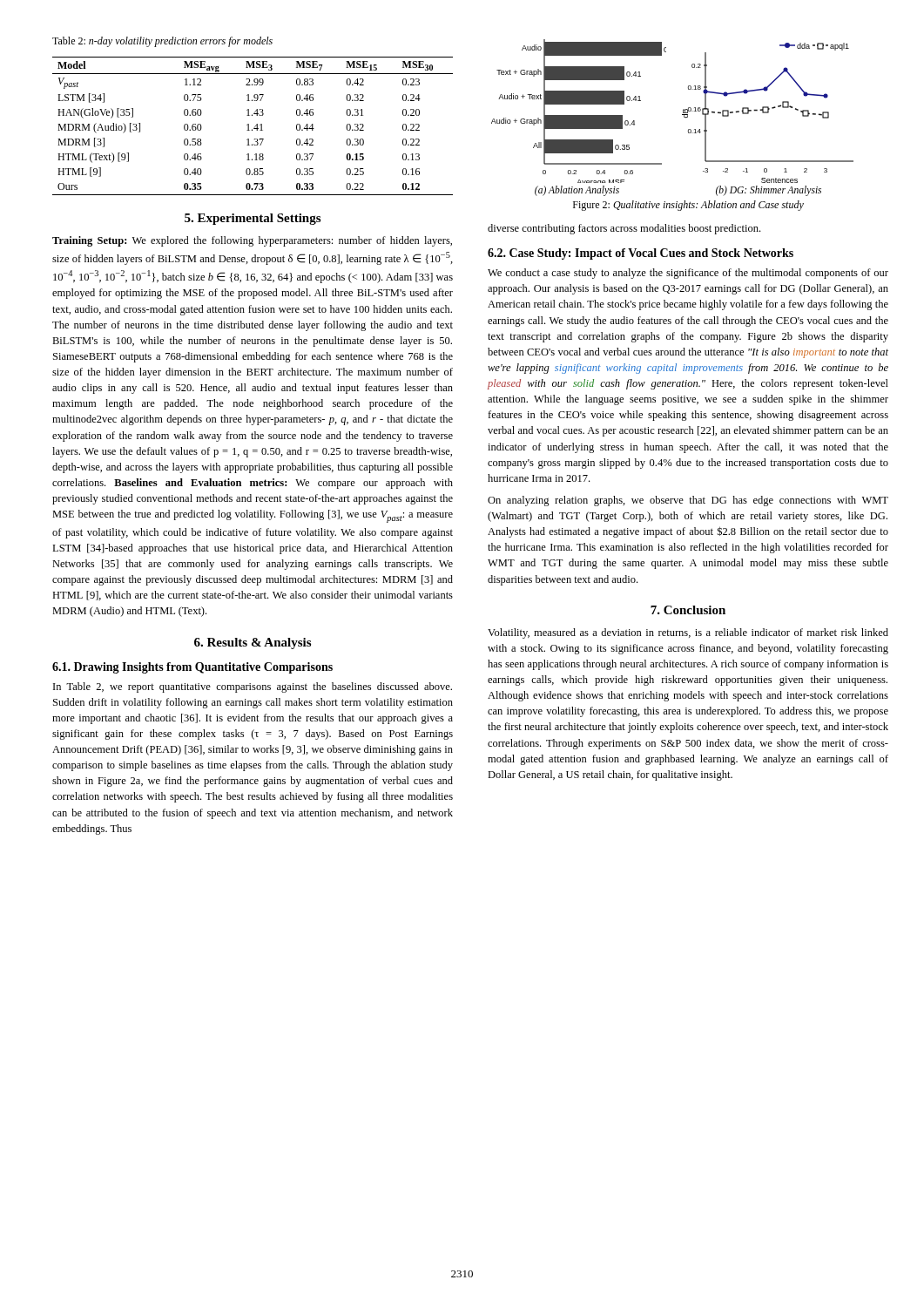Image resolution: width=924 pixels, height=1307 pixels.
Task: Click on the block starting "Table 2: n-day volatility prediction errors"
Action: [x=163, y=41]
